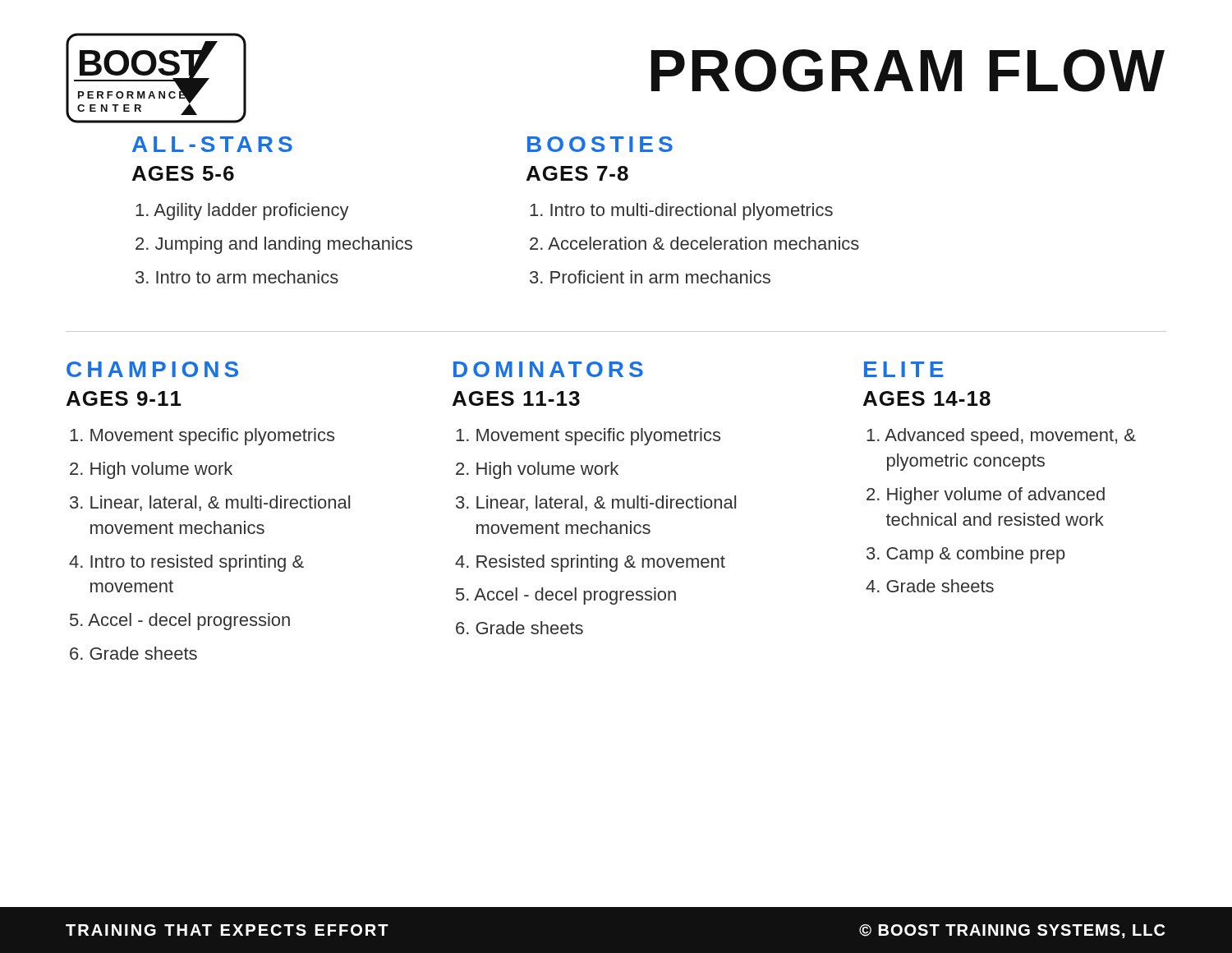Find the text starting "3. Camp & combine"
This screenshot has width=1232, height=953.
pos(966,553)
